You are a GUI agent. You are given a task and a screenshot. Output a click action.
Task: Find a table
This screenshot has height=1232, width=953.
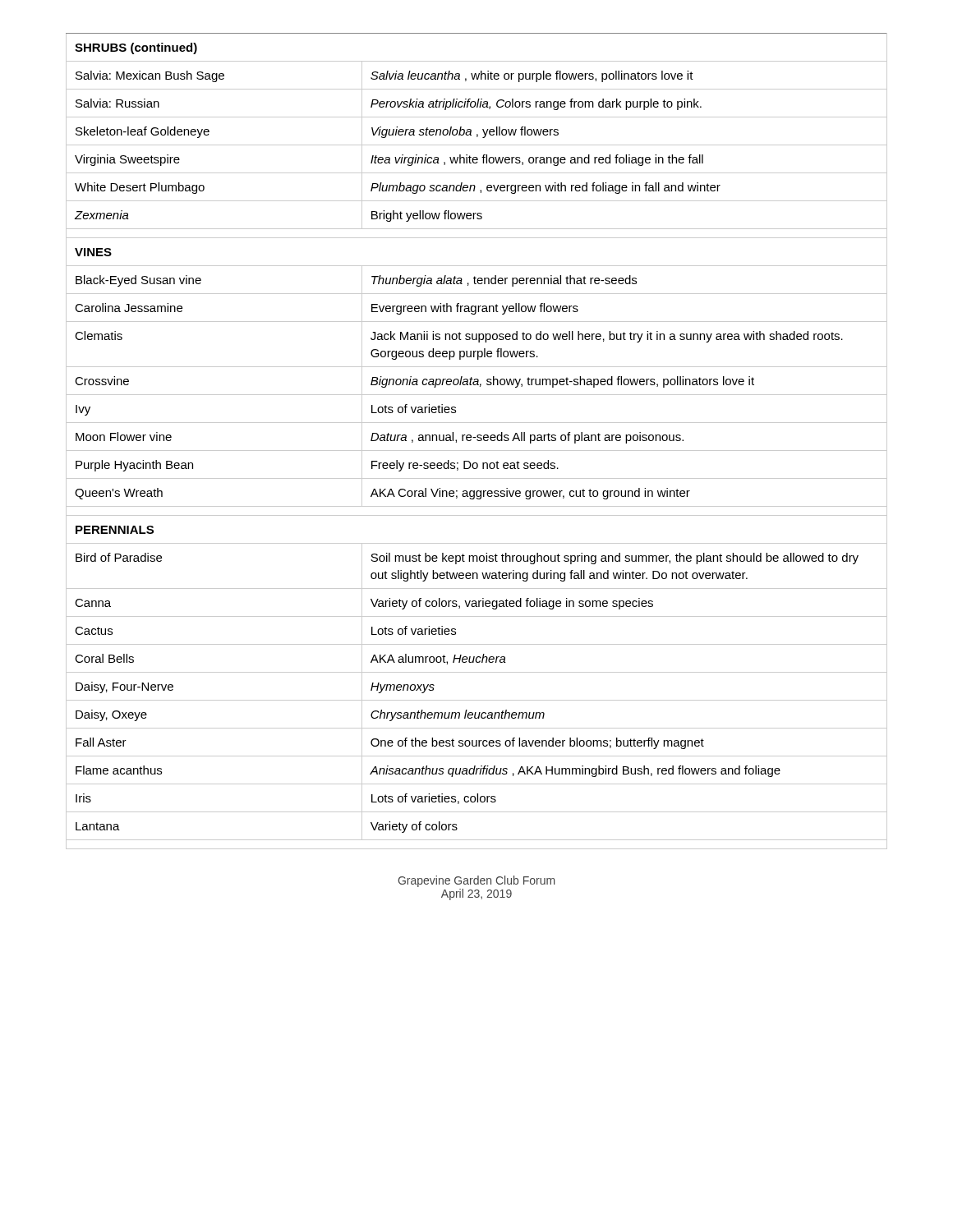click(x=476, y=441)
